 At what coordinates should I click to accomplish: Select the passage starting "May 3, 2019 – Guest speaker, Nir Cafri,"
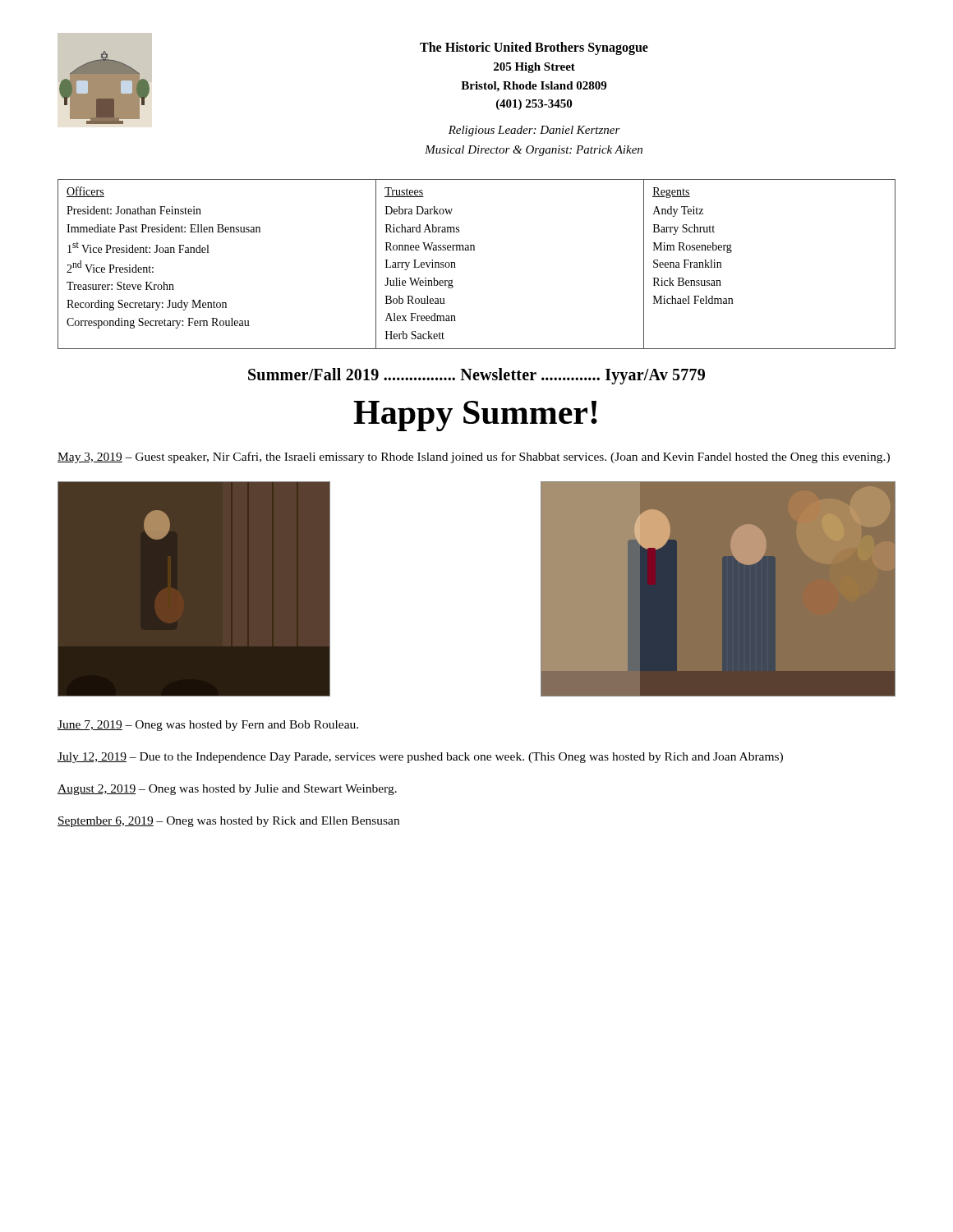pyautogui.click(x=474, y=456)
